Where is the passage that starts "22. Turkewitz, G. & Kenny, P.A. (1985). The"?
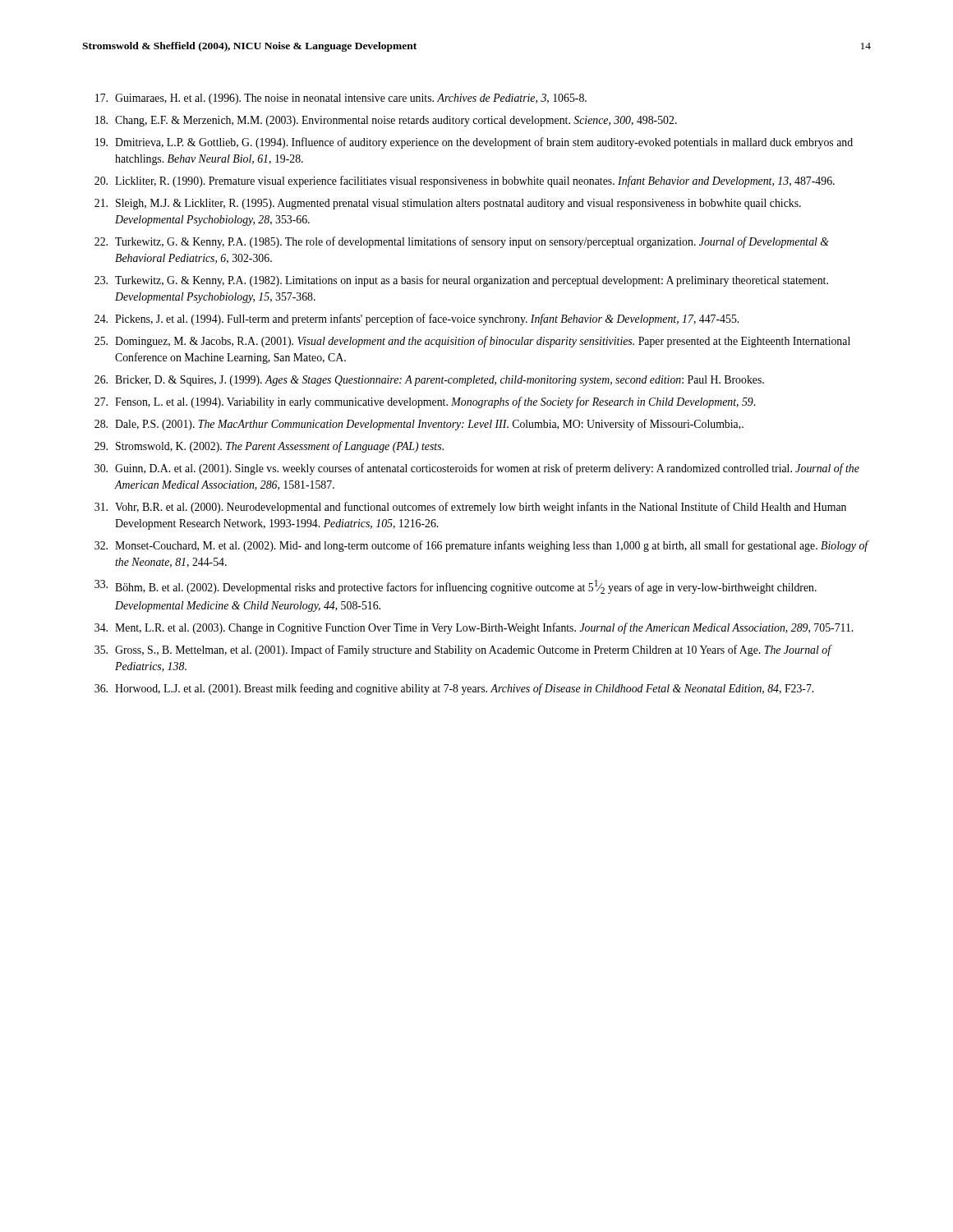Image resolution: width=953 pixels, height=1232 pixels. pyautogui.click(x=476, y=251)
